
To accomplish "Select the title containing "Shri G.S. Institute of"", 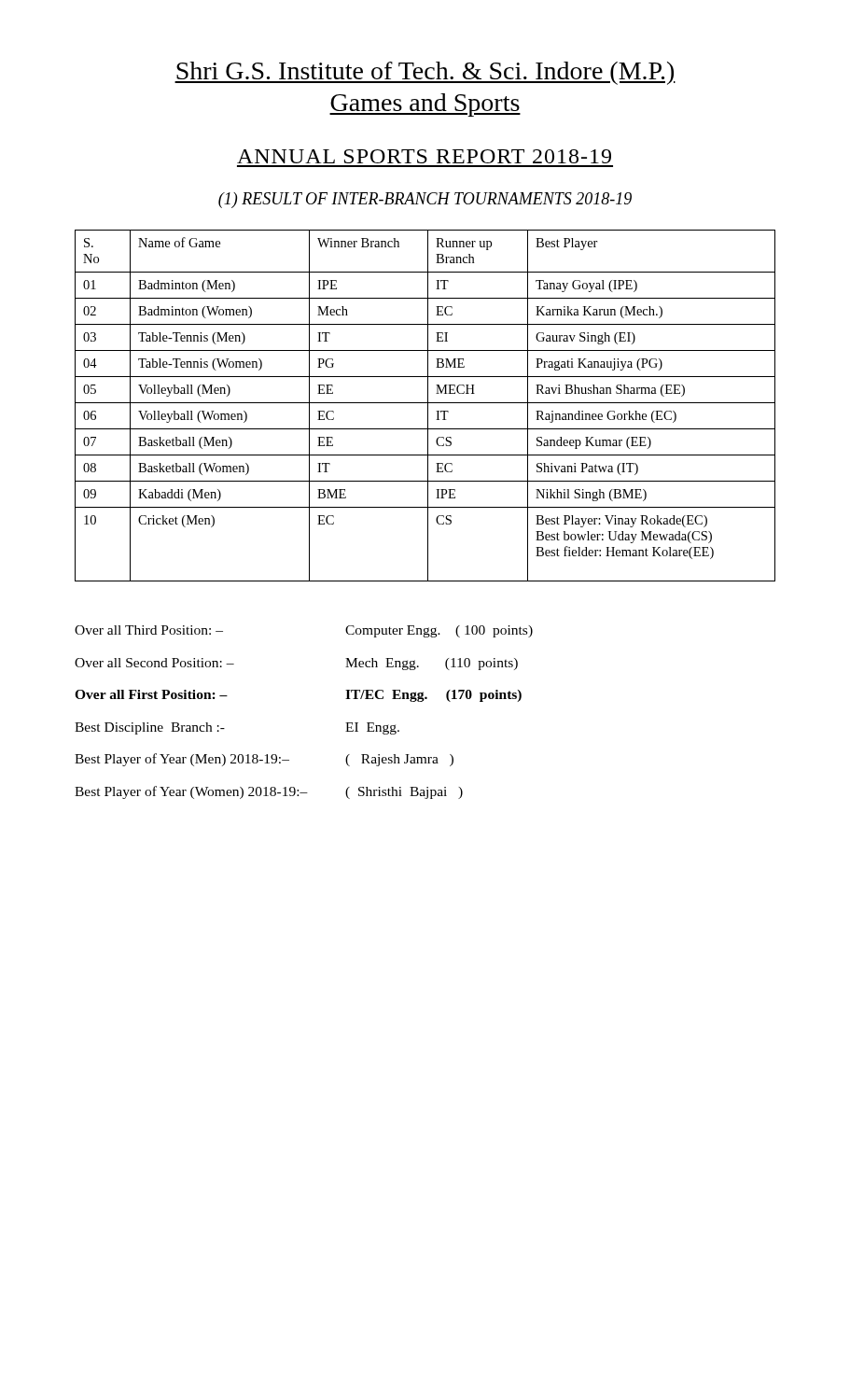I will pyautogui.click(x=425, y=87).
